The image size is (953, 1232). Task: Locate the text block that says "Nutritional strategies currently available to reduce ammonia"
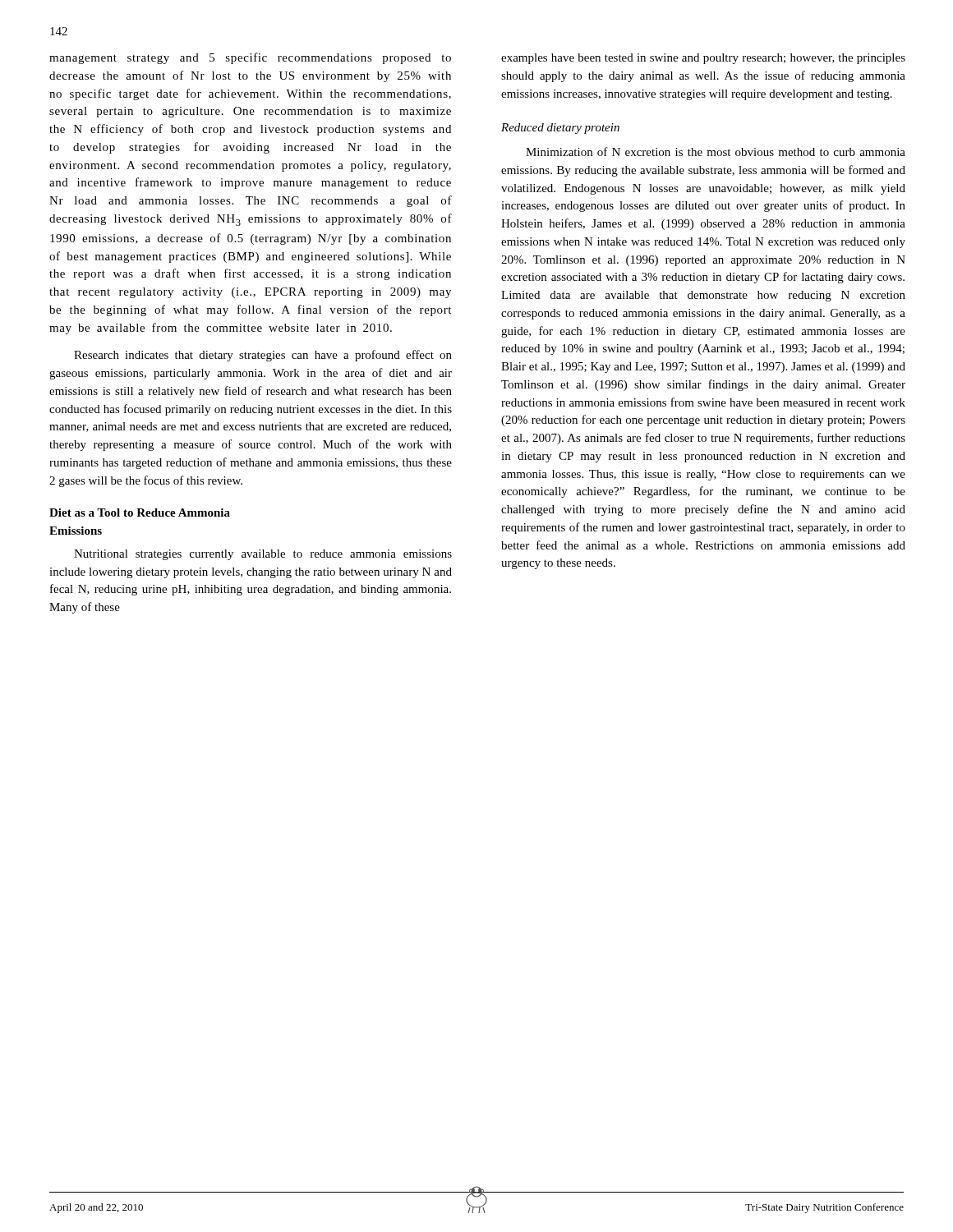(251, 581)
